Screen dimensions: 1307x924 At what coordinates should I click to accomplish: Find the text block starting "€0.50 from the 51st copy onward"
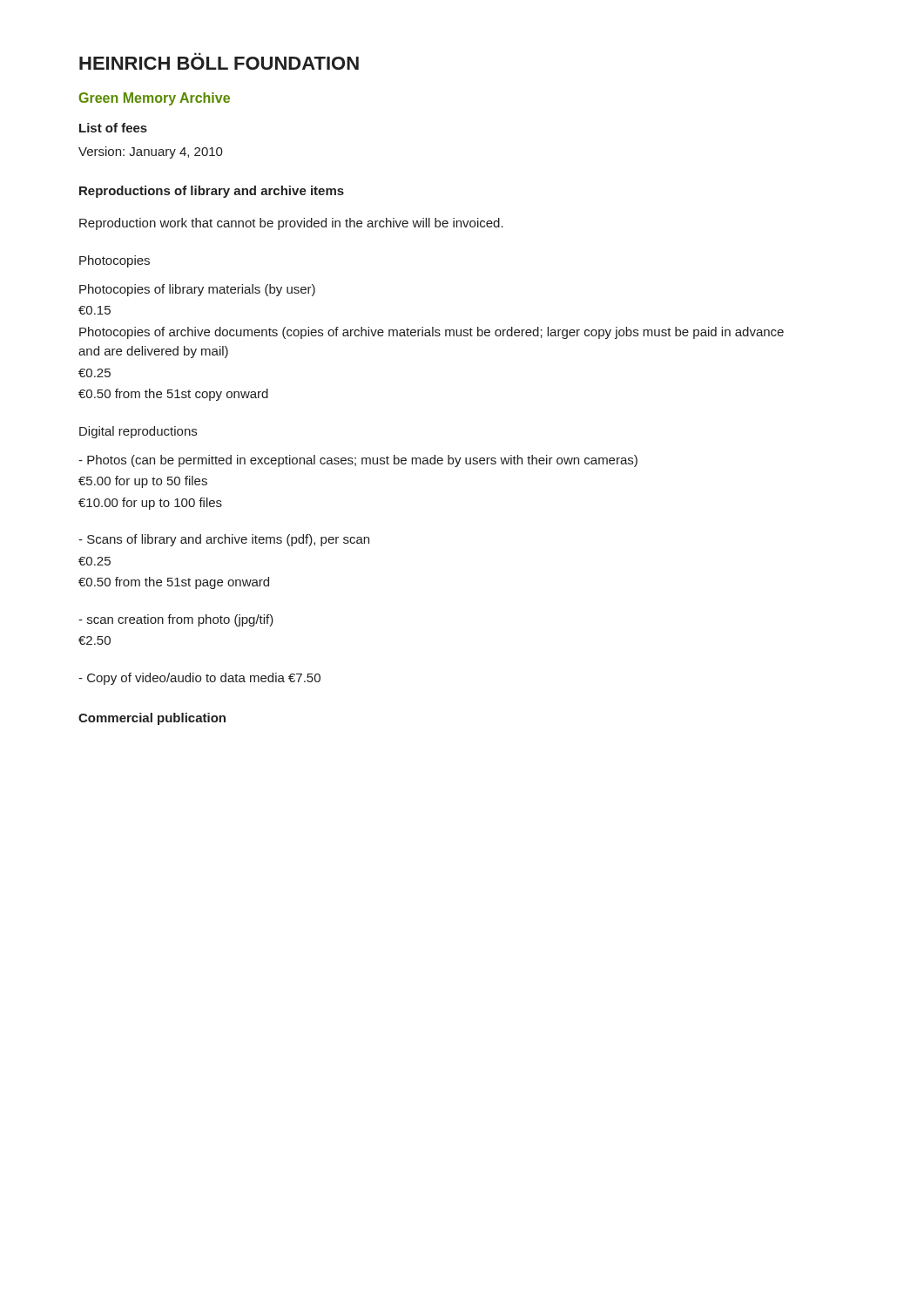173,393
